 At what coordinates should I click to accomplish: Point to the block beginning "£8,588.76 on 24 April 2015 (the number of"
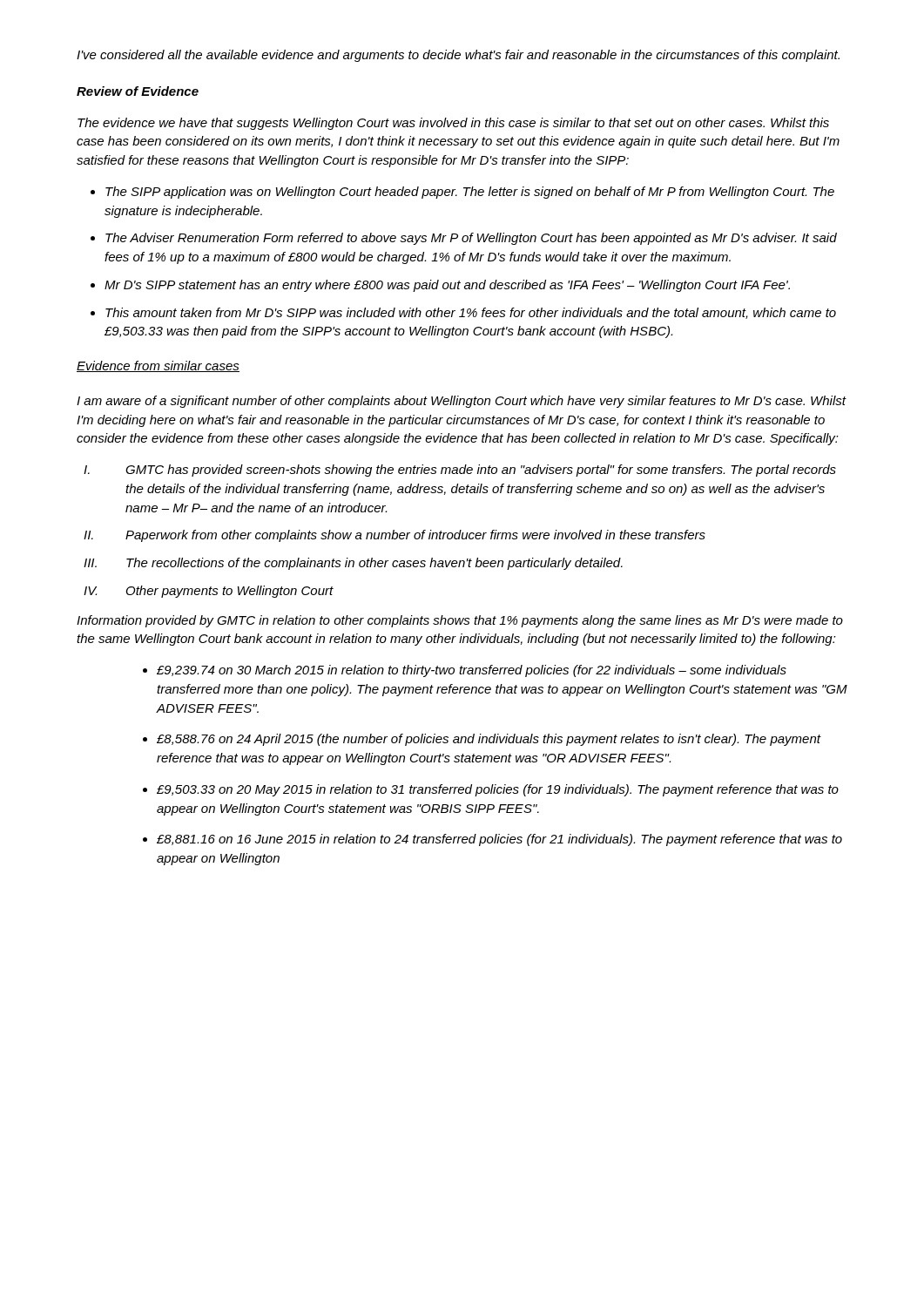point(489,748)
